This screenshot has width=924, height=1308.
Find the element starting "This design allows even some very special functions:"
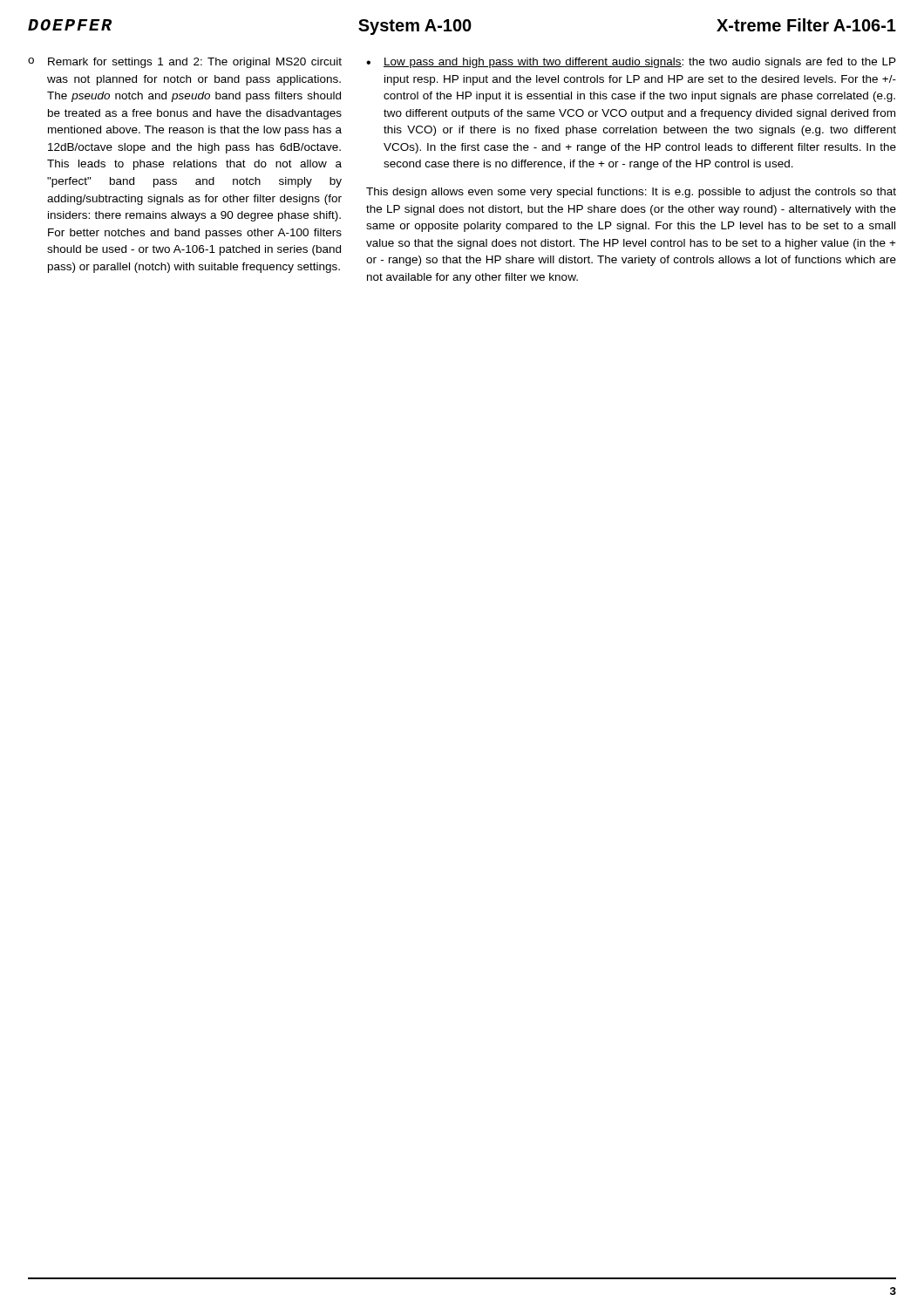(631, 234)
